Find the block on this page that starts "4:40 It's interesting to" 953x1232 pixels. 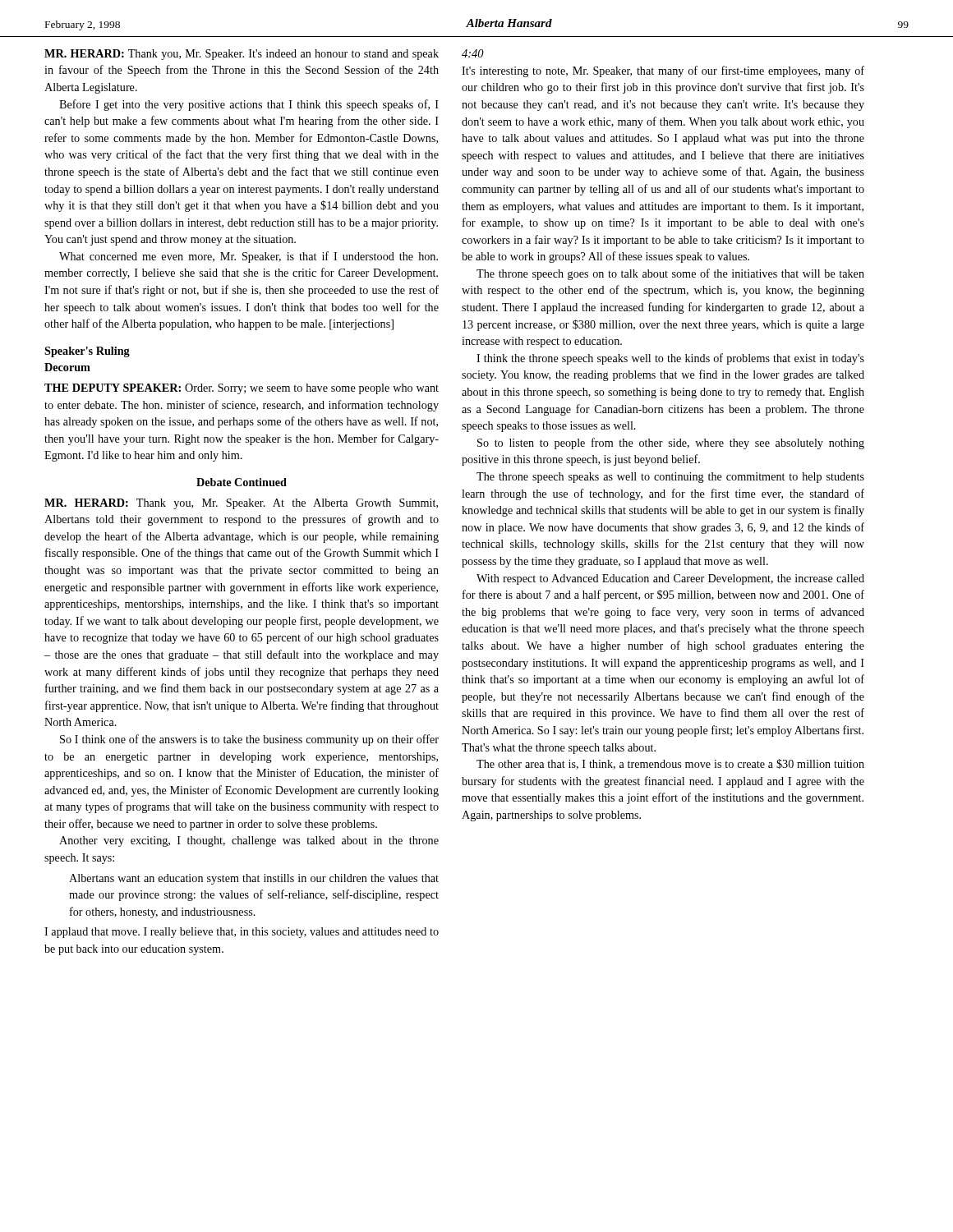point(663,434)
